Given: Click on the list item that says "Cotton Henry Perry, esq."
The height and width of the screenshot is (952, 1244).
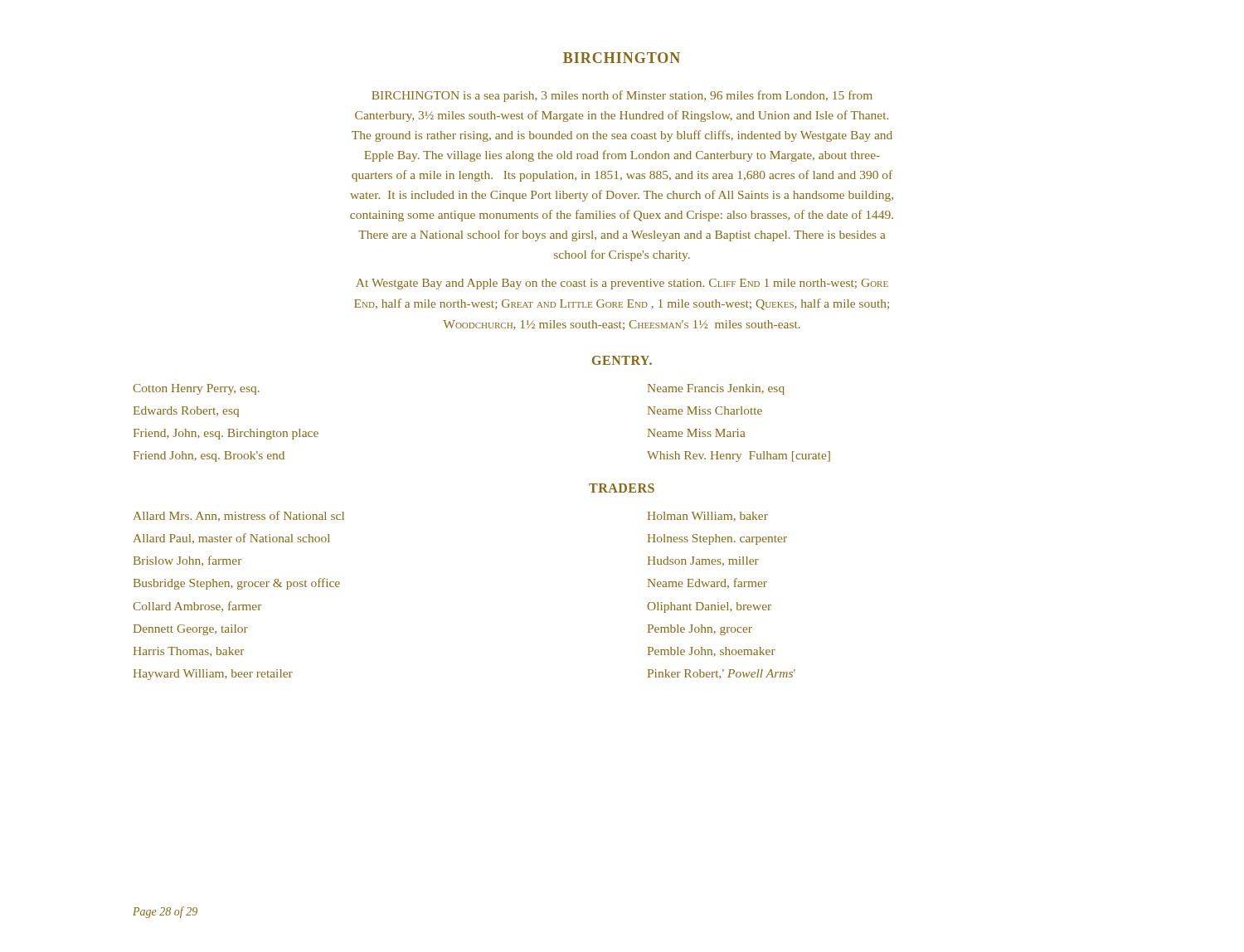Looking at the screenshot, I should point(196,387).
